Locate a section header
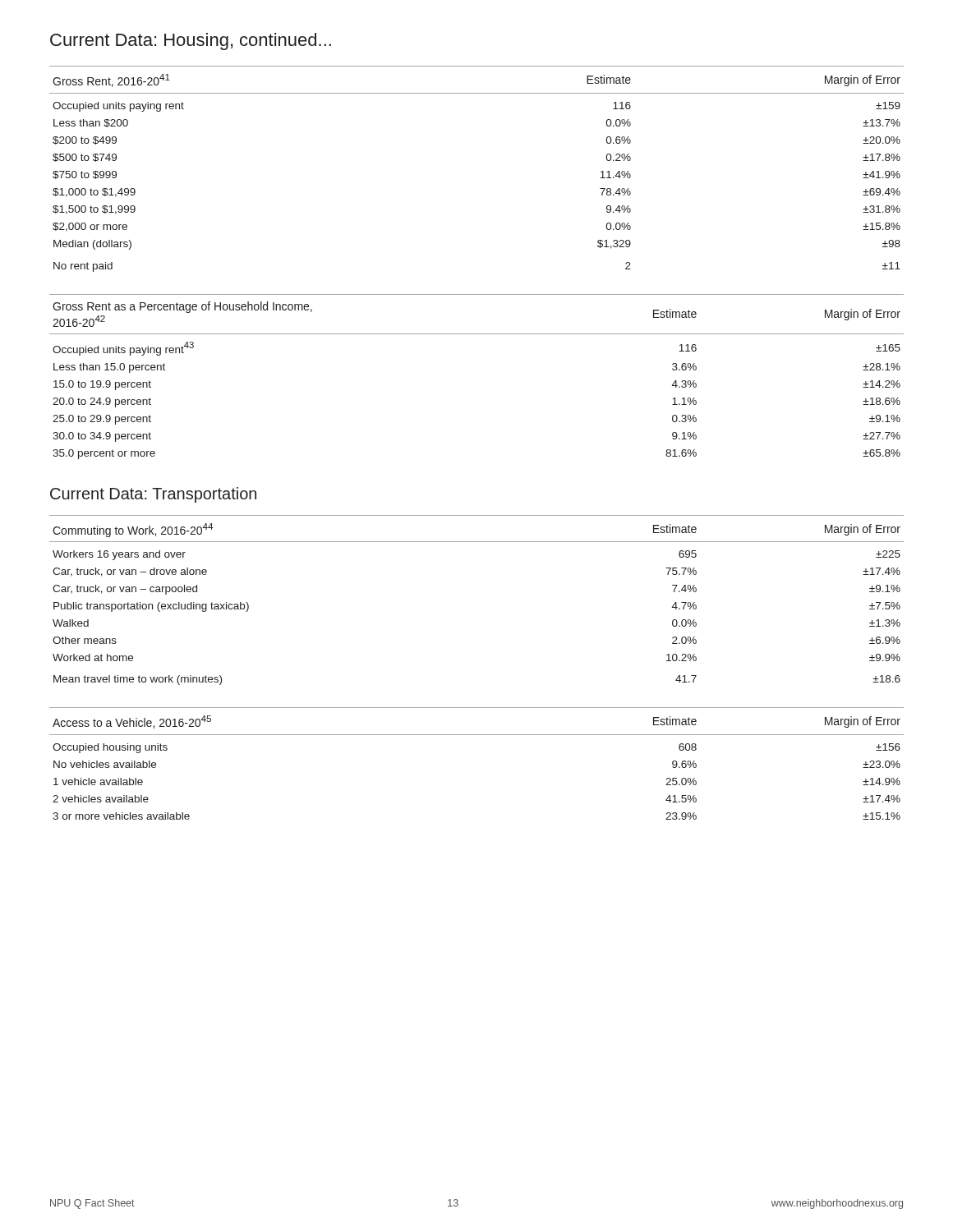Viewport: 953px width, 1232px height. [153, 493]
